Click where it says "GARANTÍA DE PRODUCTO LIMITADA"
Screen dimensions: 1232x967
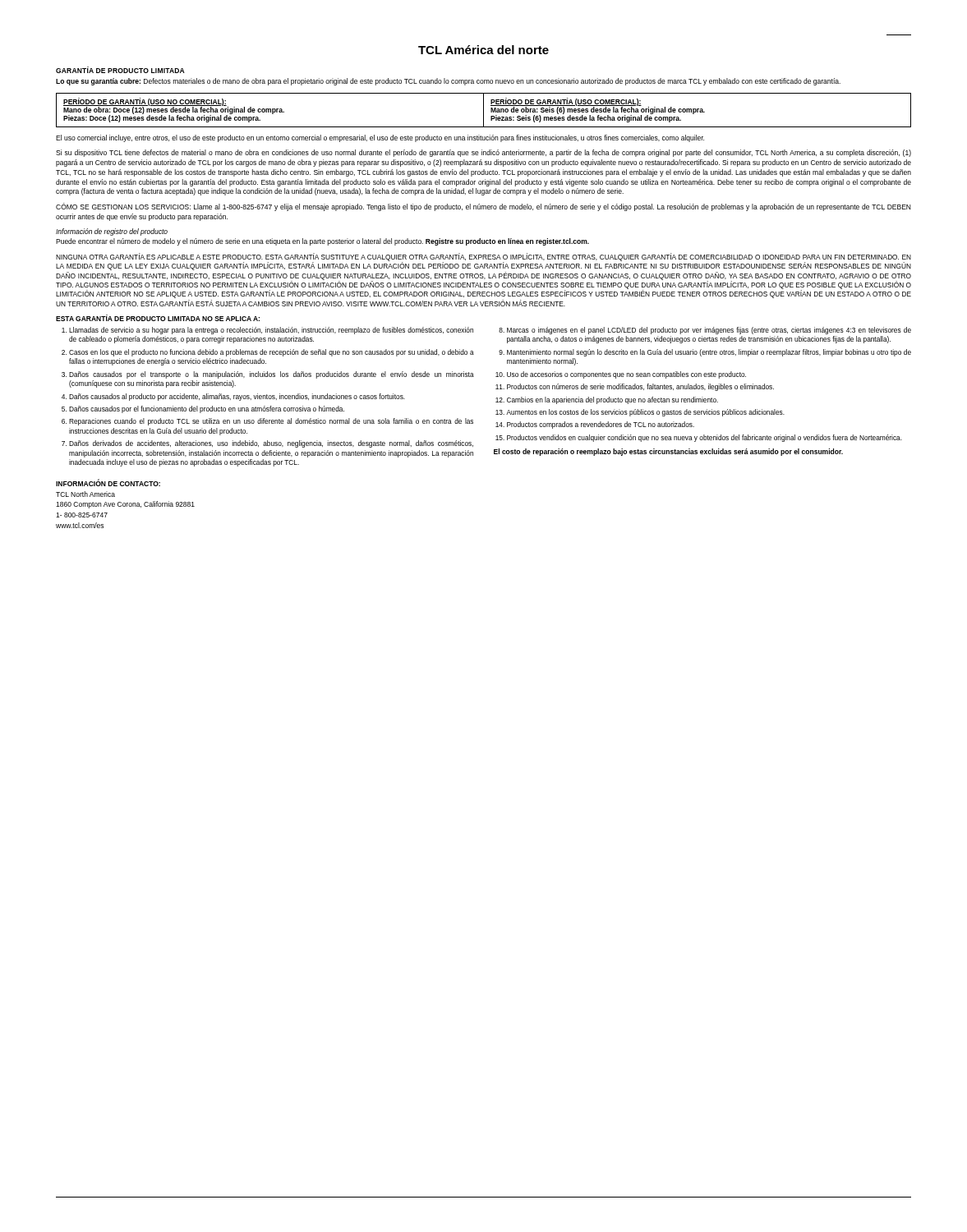(120, 71)
